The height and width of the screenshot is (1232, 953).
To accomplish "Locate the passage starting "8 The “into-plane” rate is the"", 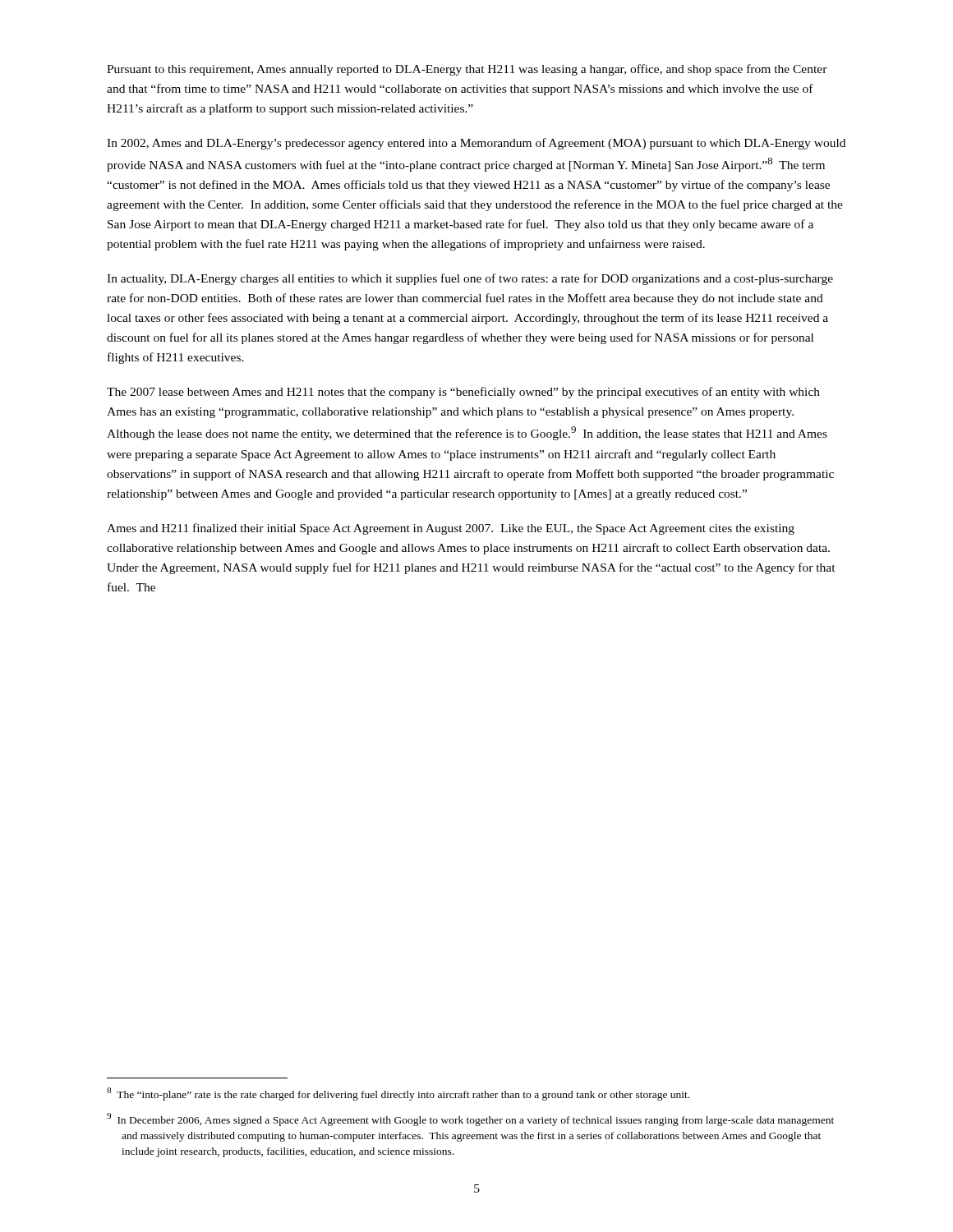I will (x=399, y=1092).
